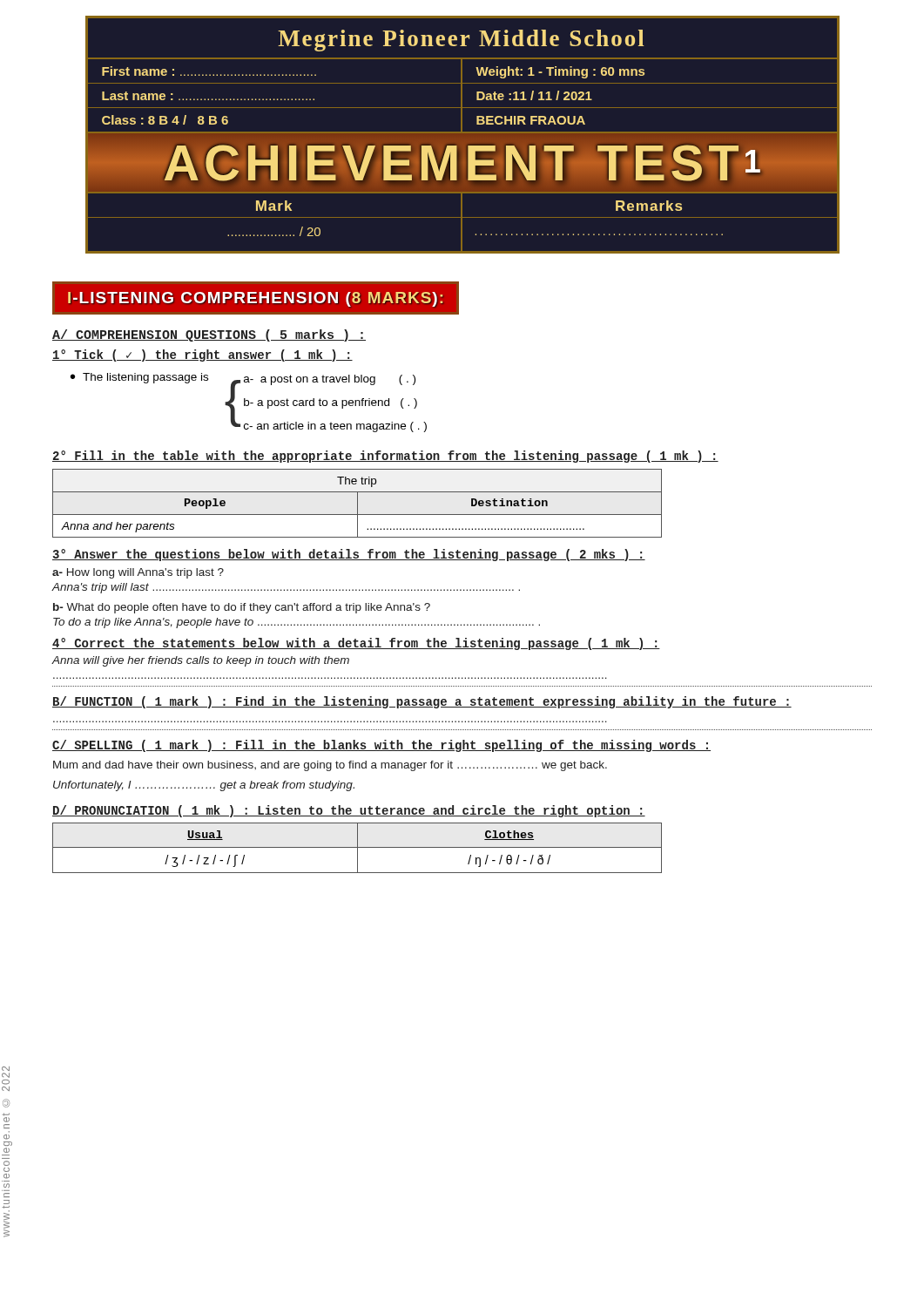924x1307 pixels.
Task: Navigate to the text block starting "4° Correct the statements below with"
Action: tap(356, 644)
